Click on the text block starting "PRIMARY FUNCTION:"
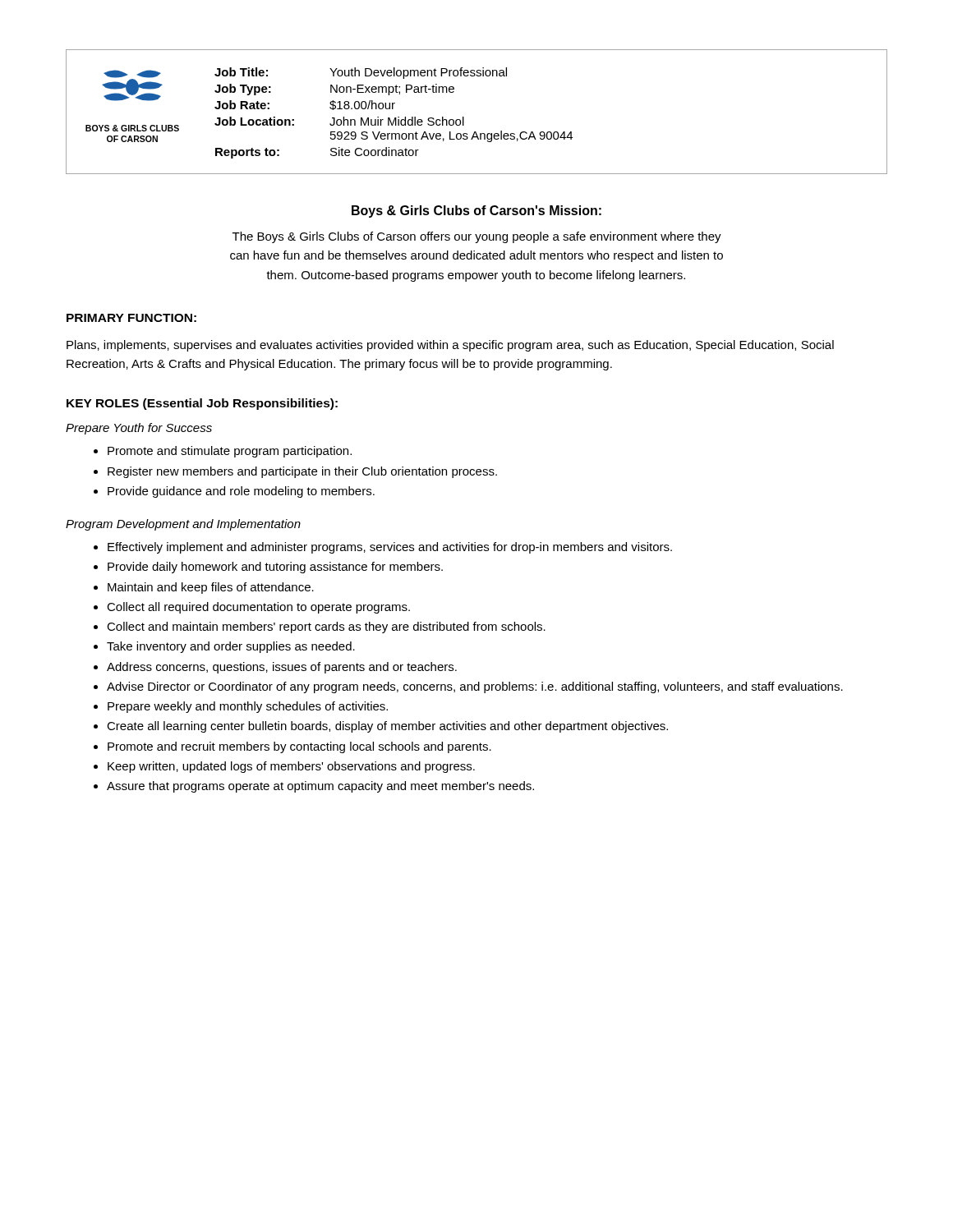Image resolution: width=953 pixels, height=1232 pixels. [x=132, y=317]
